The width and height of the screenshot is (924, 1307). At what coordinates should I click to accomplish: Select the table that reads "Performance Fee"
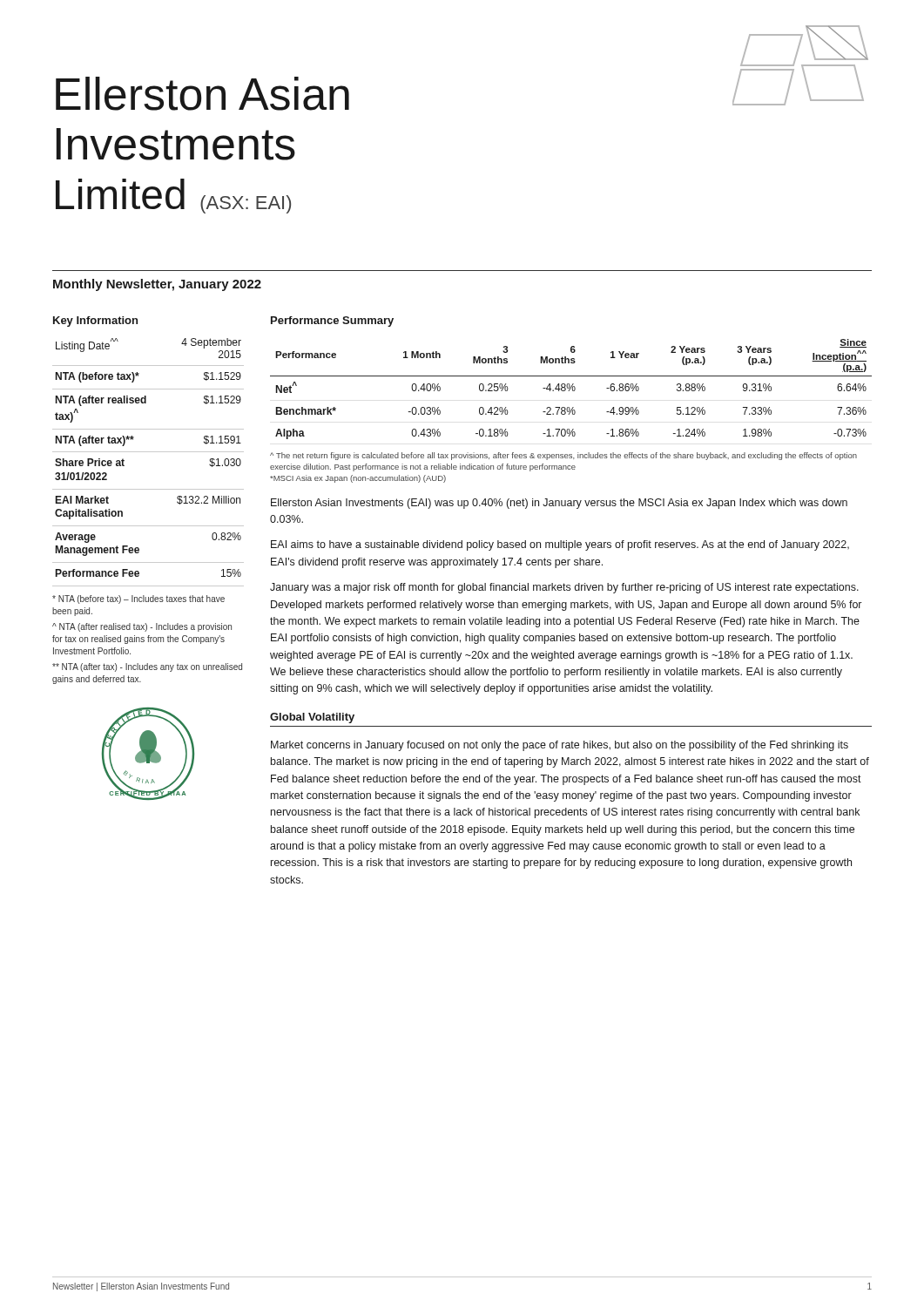coord(148,459)
